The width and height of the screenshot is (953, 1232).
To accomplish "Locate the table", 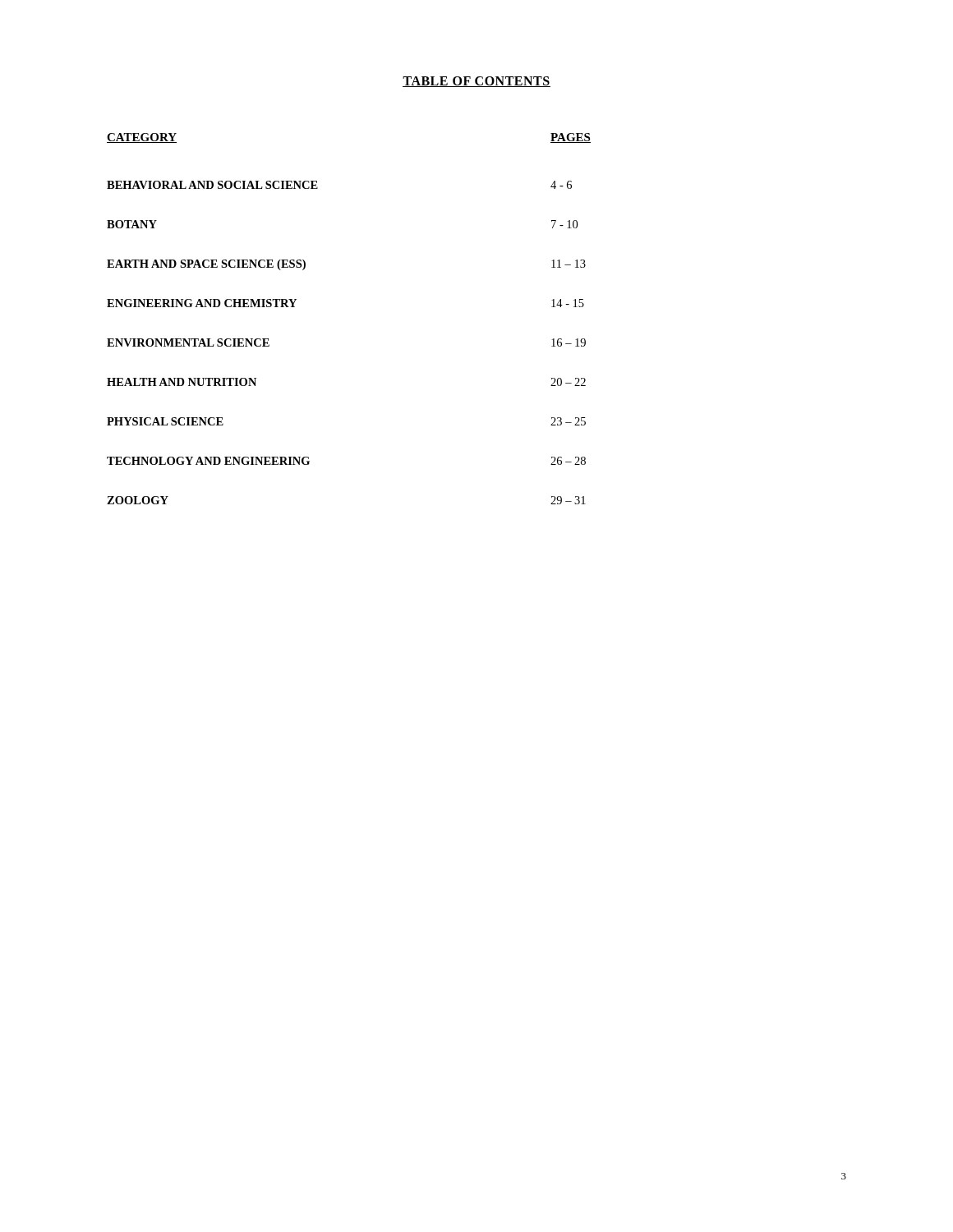I will pos(476,327).
